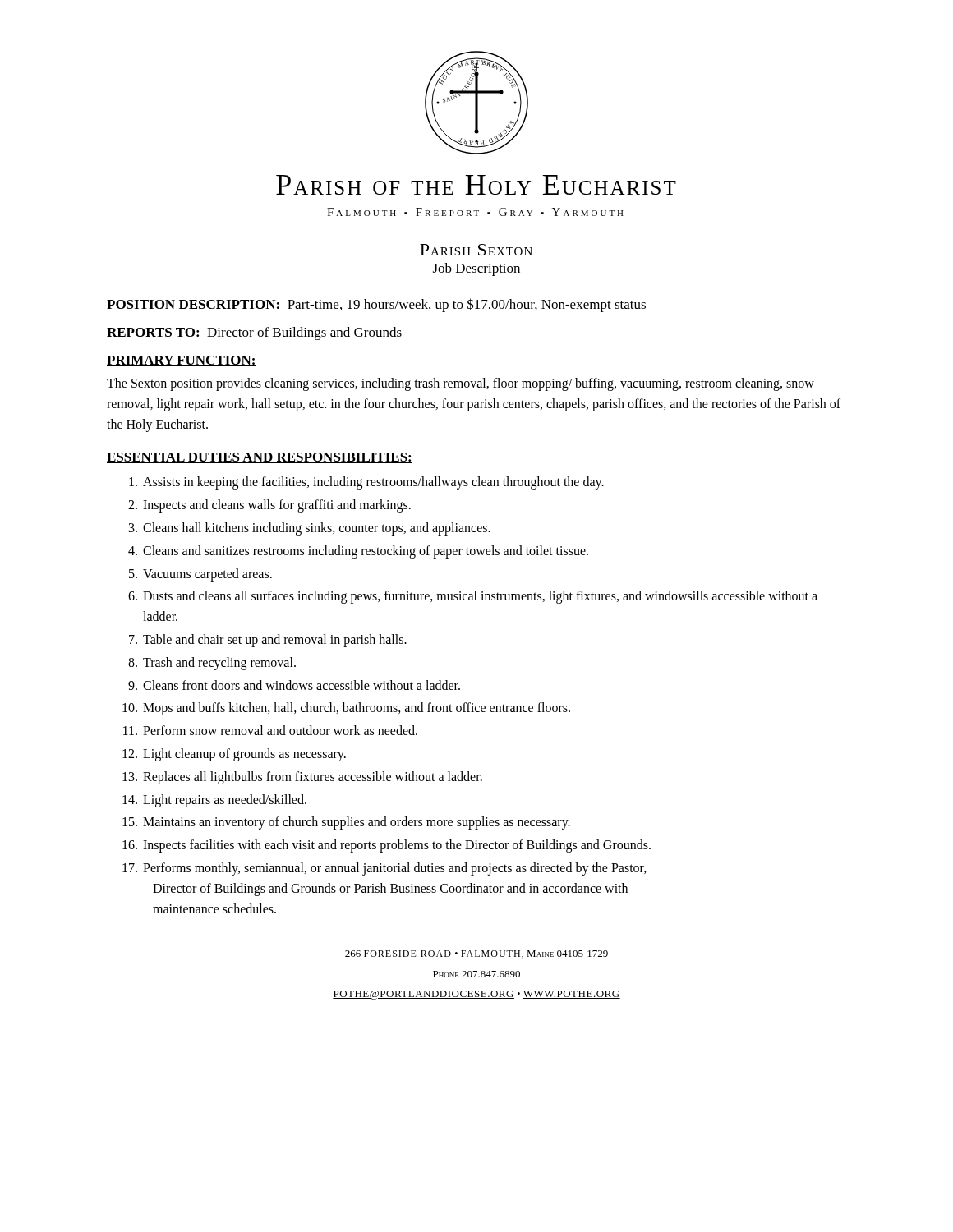Select the region starting "Parish of the Holy Eucharist"
This screenshot has height=1232, width=953.
click(x=476, y=185)
